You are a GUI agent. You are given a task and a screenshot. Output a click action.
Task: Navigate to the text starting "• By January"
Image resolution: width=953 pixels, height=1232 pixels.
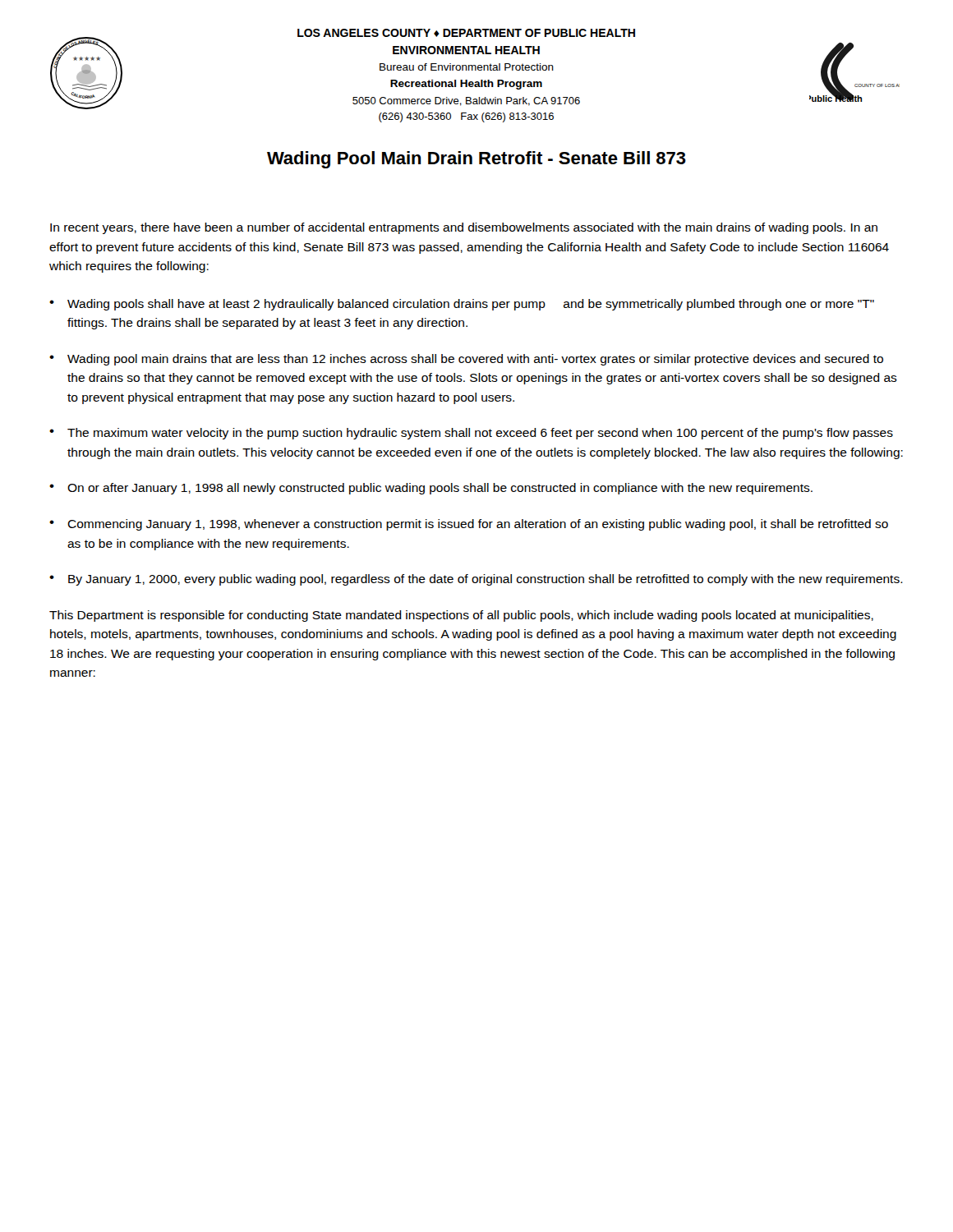(476, 579)
